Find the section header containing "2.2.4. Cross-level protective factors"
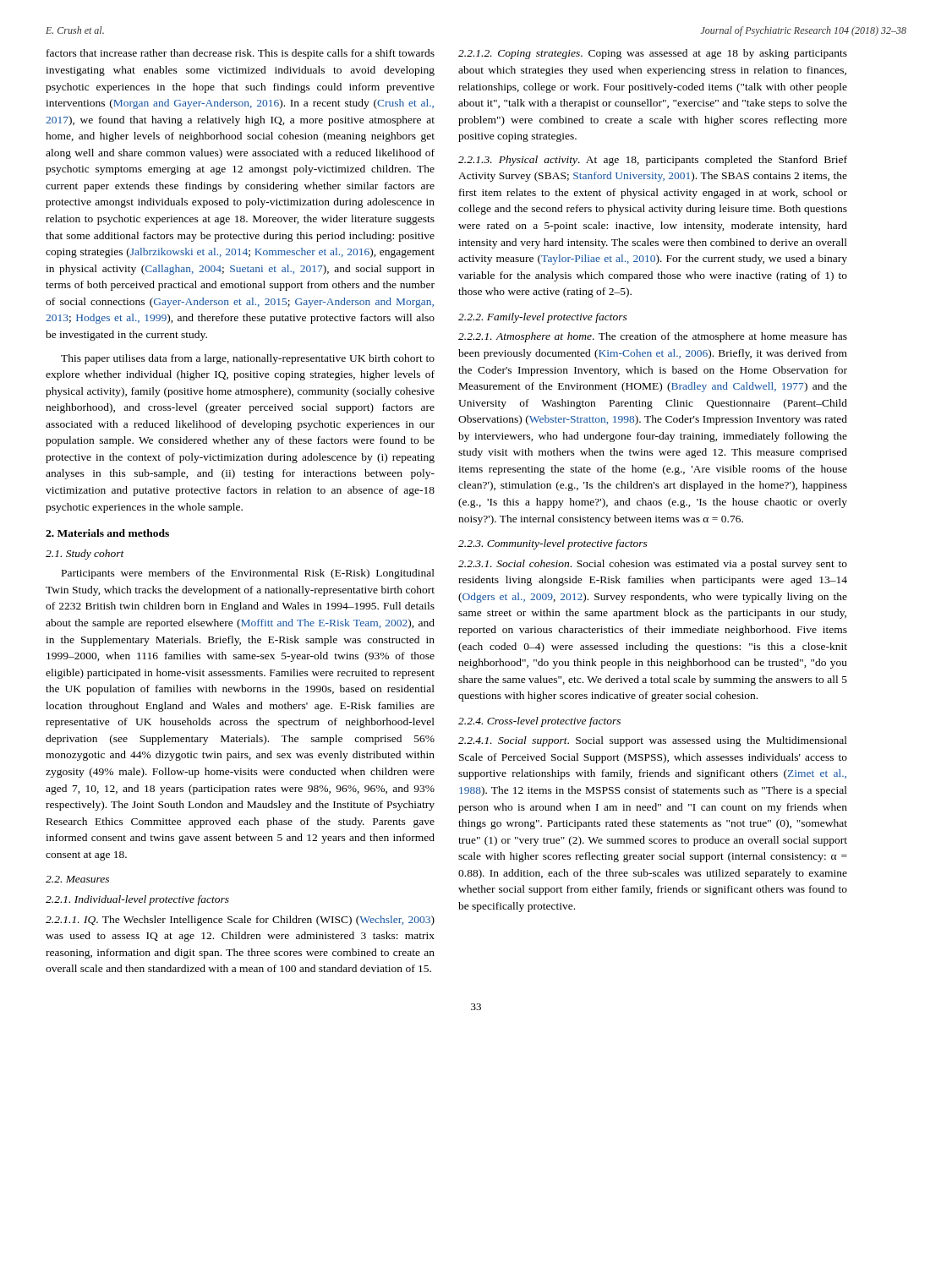 coord(539,722)
